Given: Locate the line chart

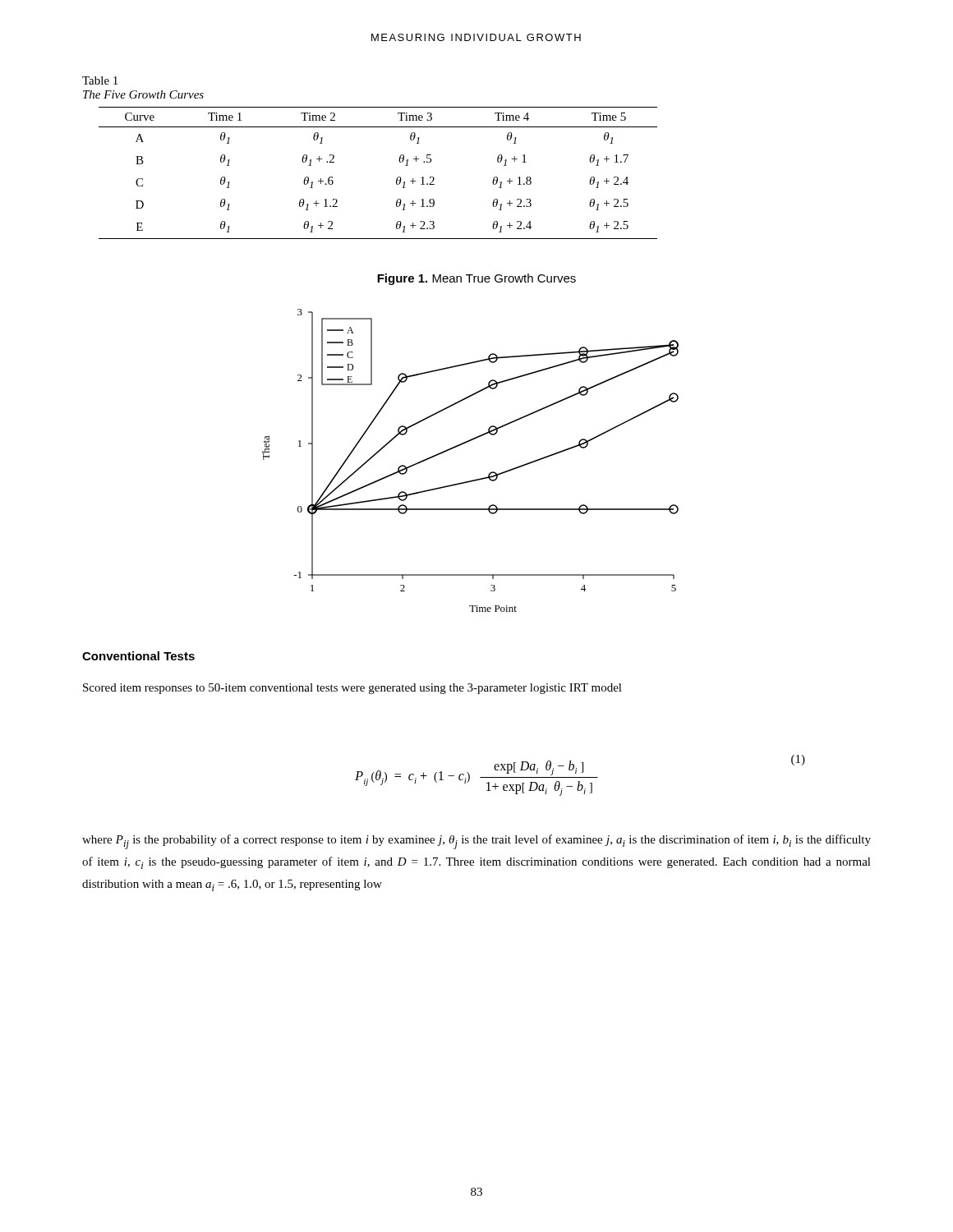Looking at the screenshot, I should pyautogui.click(x=476, y=462).
